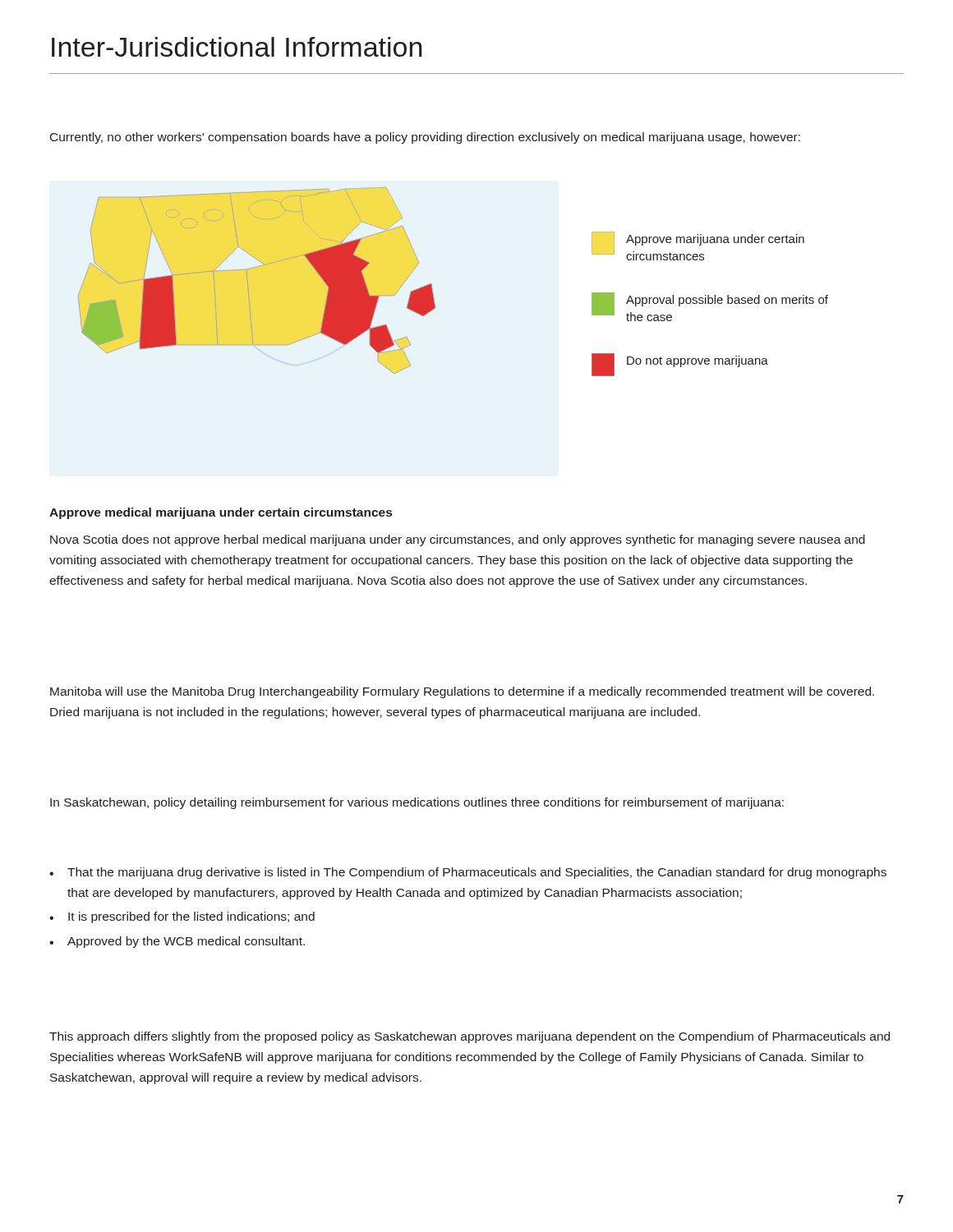Point to the block beginning "• That the marijuana"

click(476, 883)
